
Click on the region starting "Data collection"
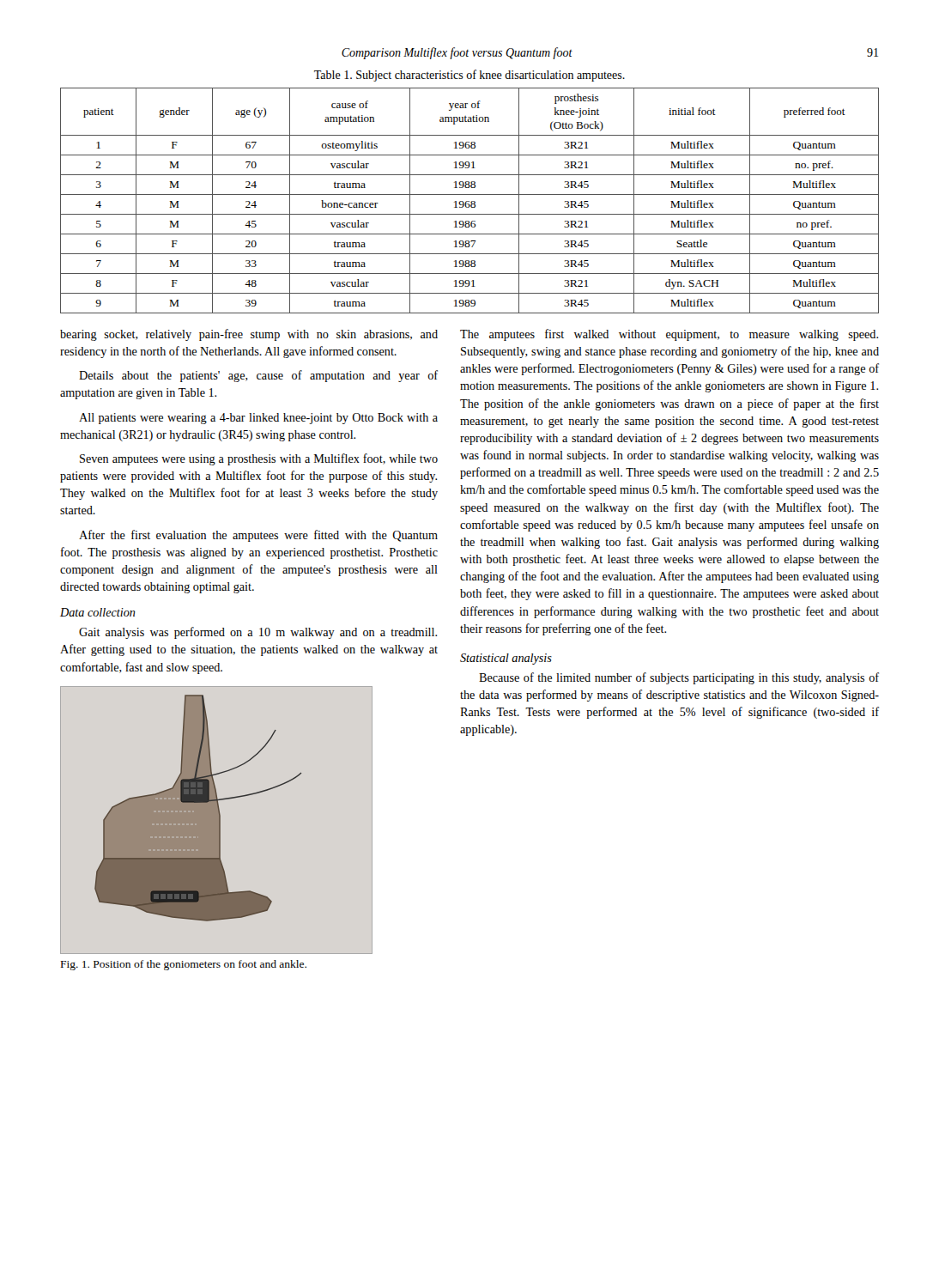tap(98, 612)
